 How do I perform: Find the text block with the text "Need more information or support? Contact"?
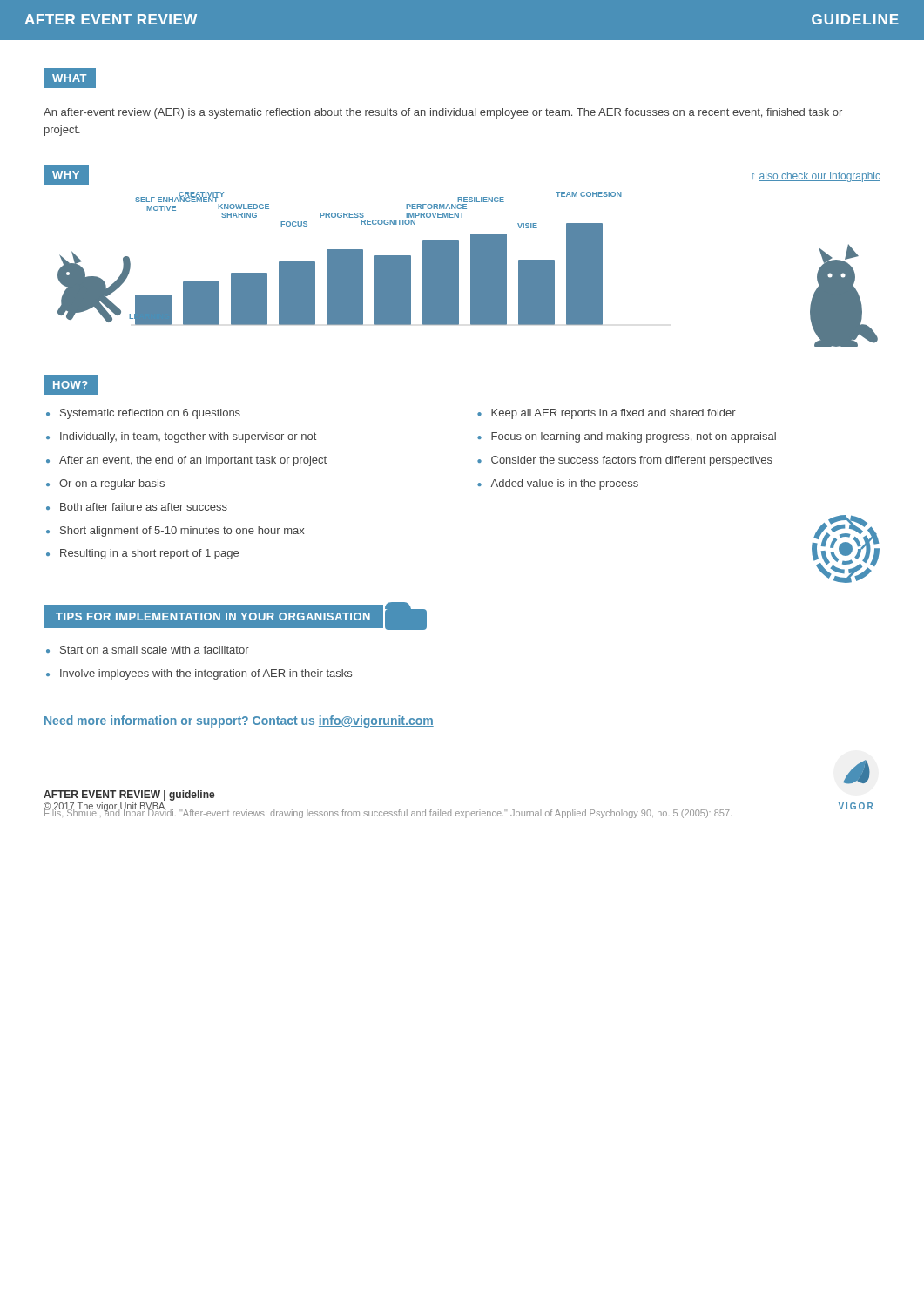(238, 720)
